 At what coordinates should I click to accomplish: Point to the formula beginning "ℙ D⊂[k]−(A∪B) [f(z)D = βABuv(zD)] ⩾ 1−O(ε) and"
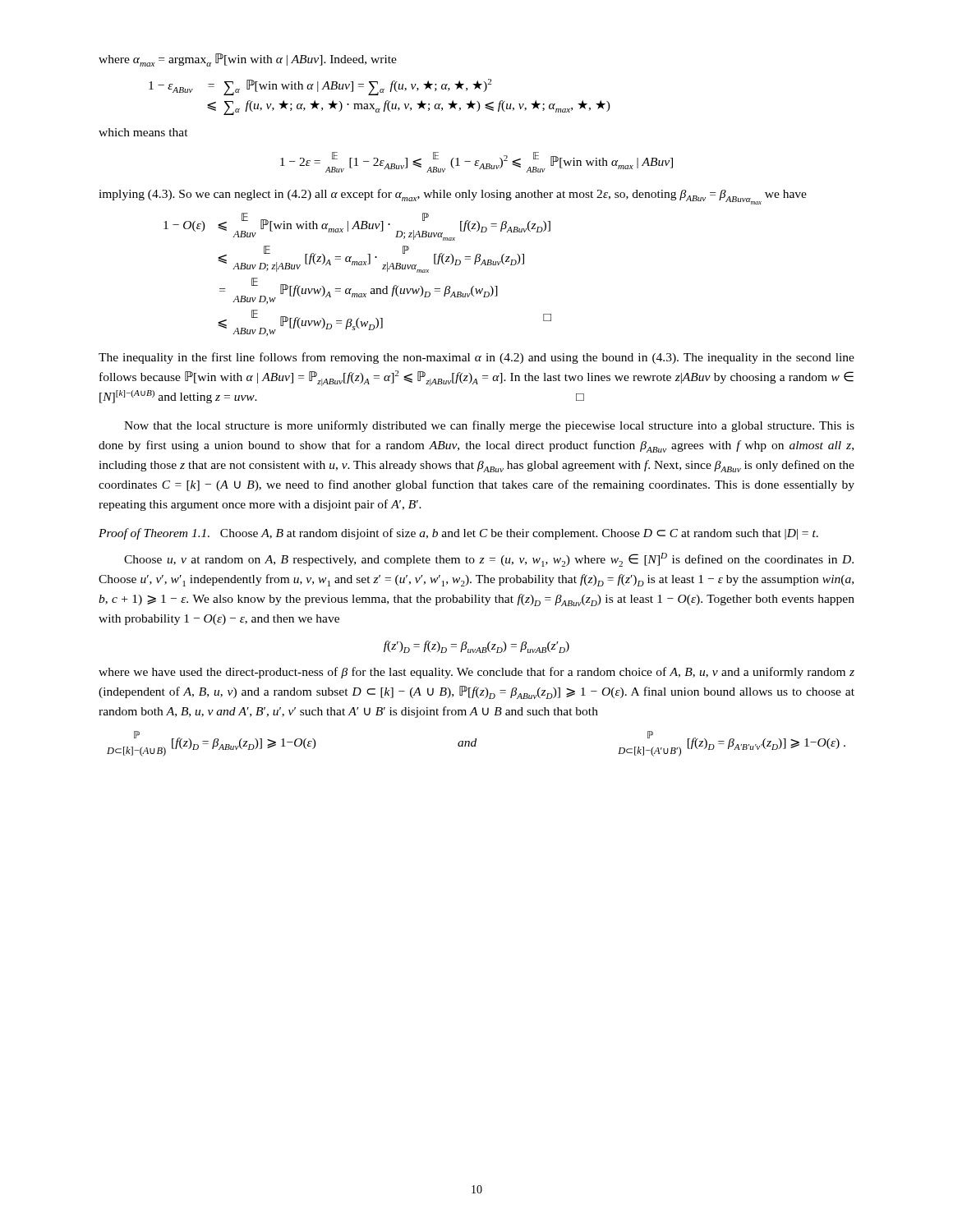tap(476, 744)
